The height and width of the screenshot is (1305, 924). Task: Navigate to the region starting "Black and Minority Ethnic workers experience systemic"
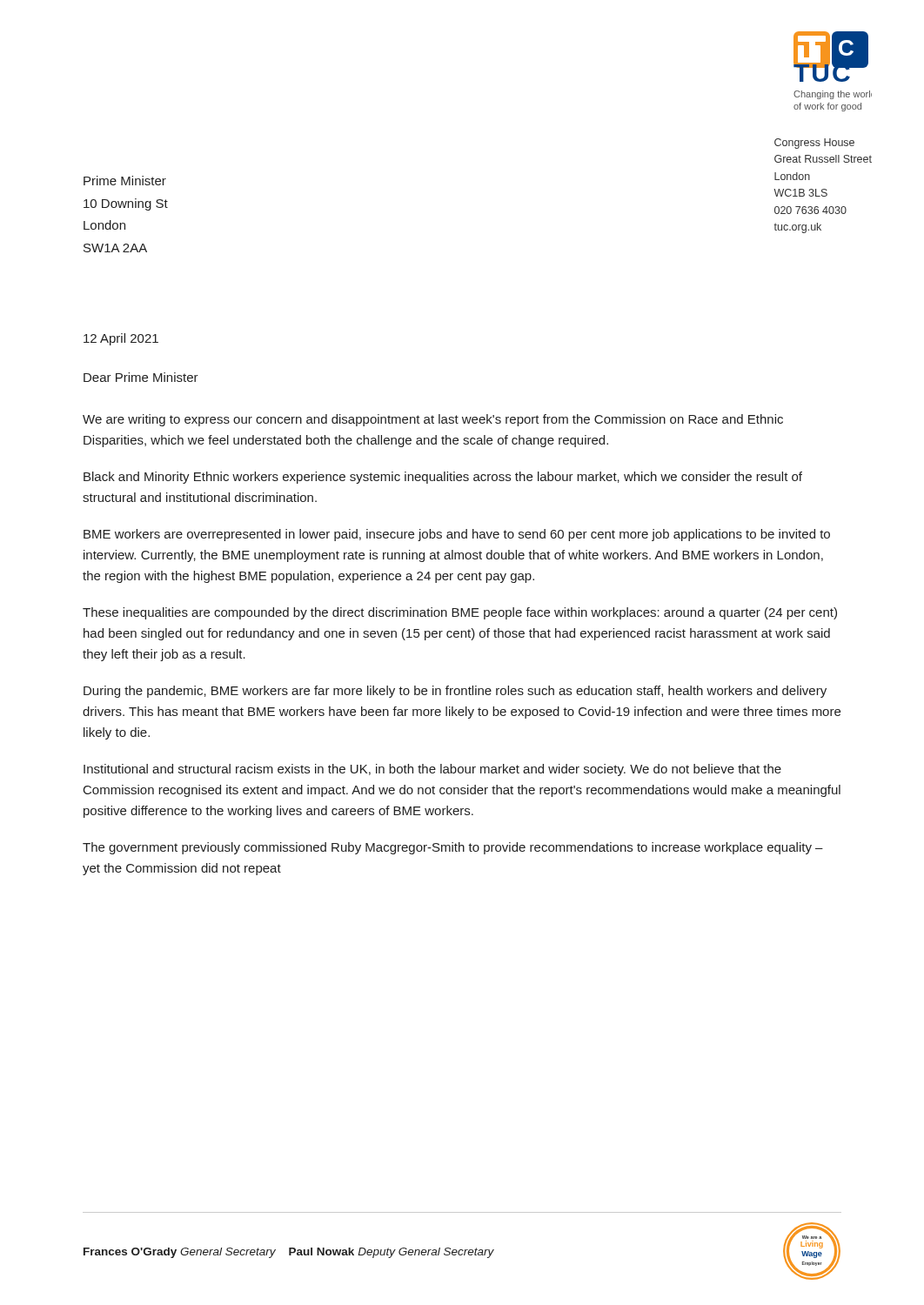442,487
